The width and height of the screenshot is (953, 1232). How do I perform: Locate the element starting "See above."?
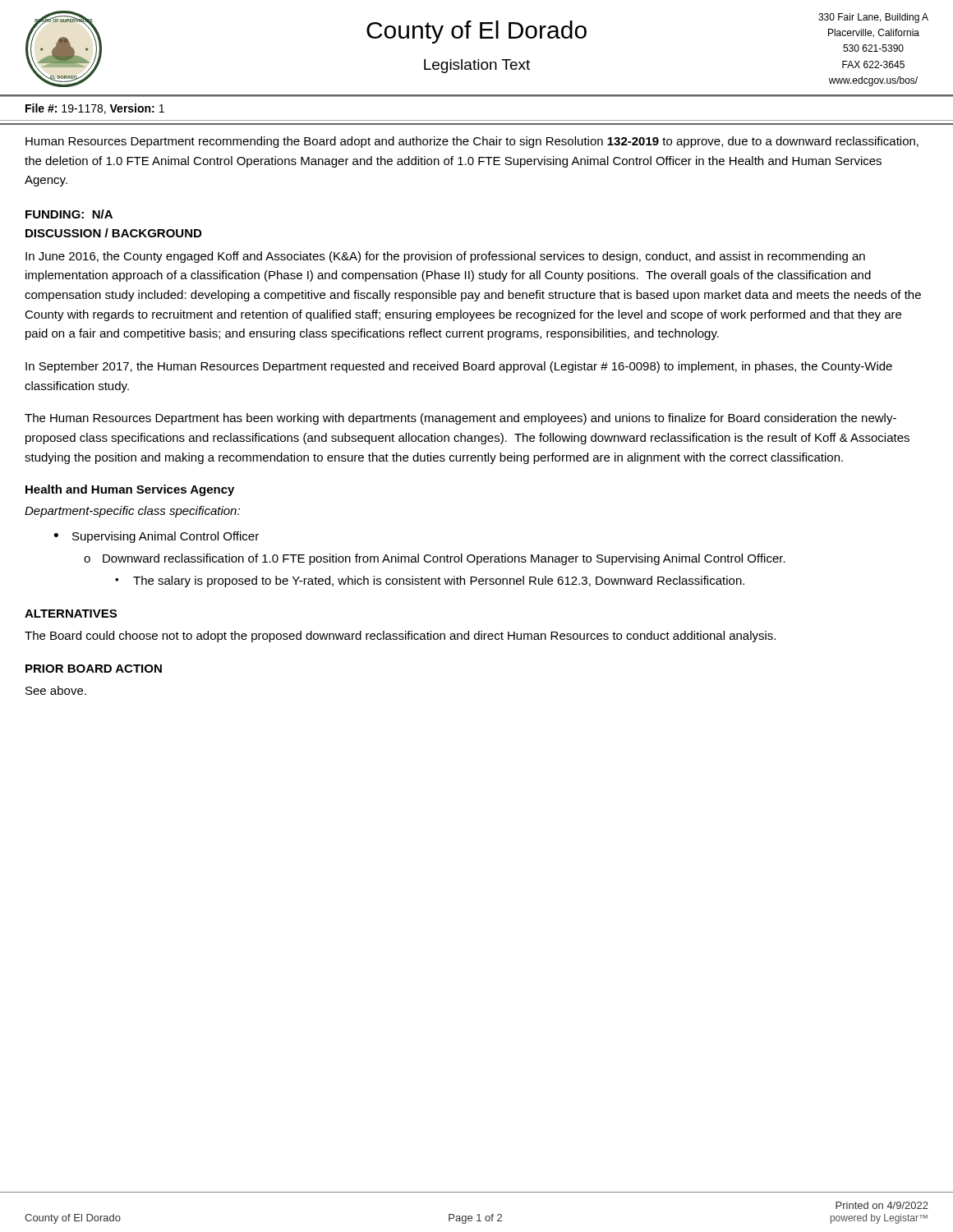pos(56,690)
